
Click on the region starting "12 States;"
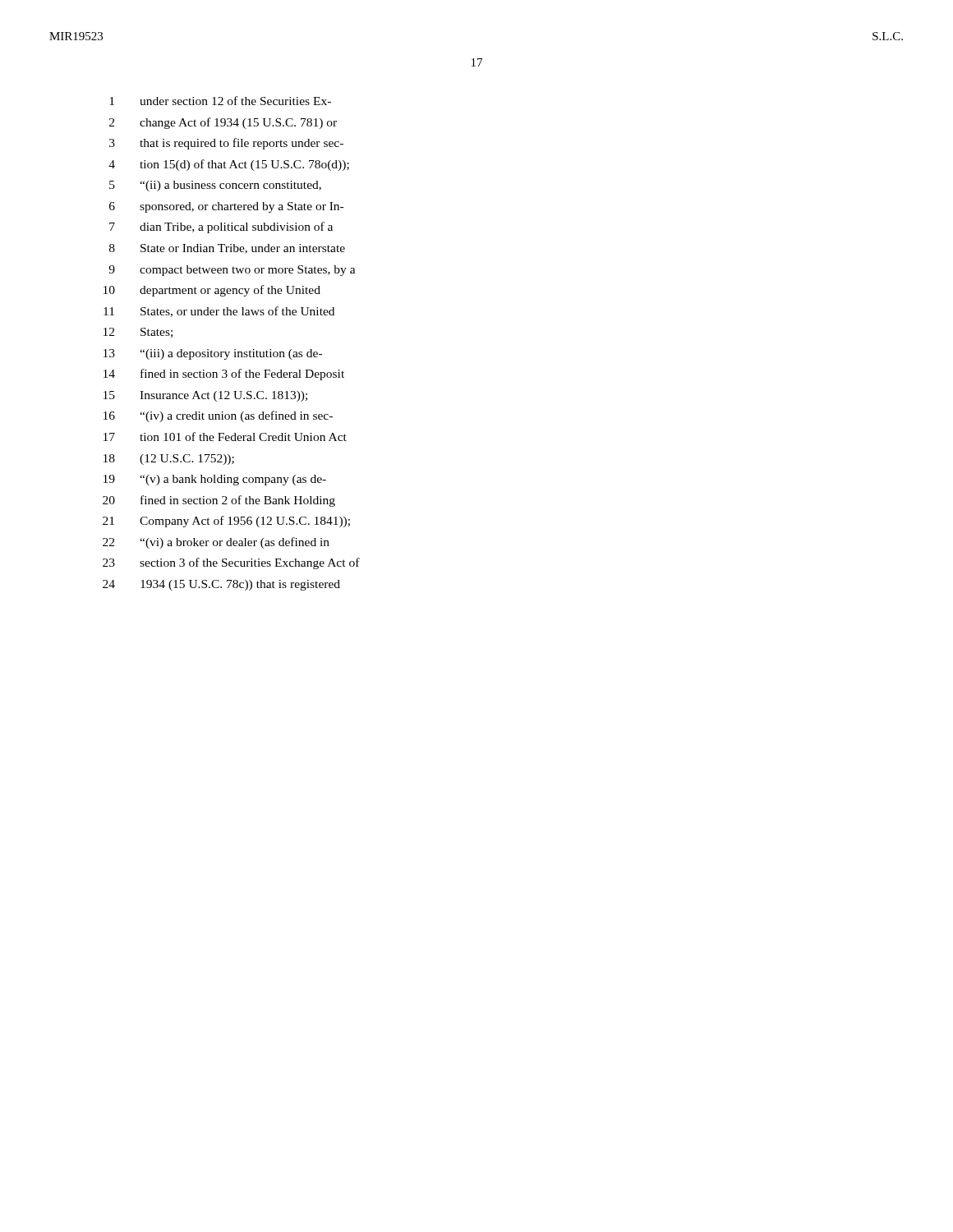[138, 333]
